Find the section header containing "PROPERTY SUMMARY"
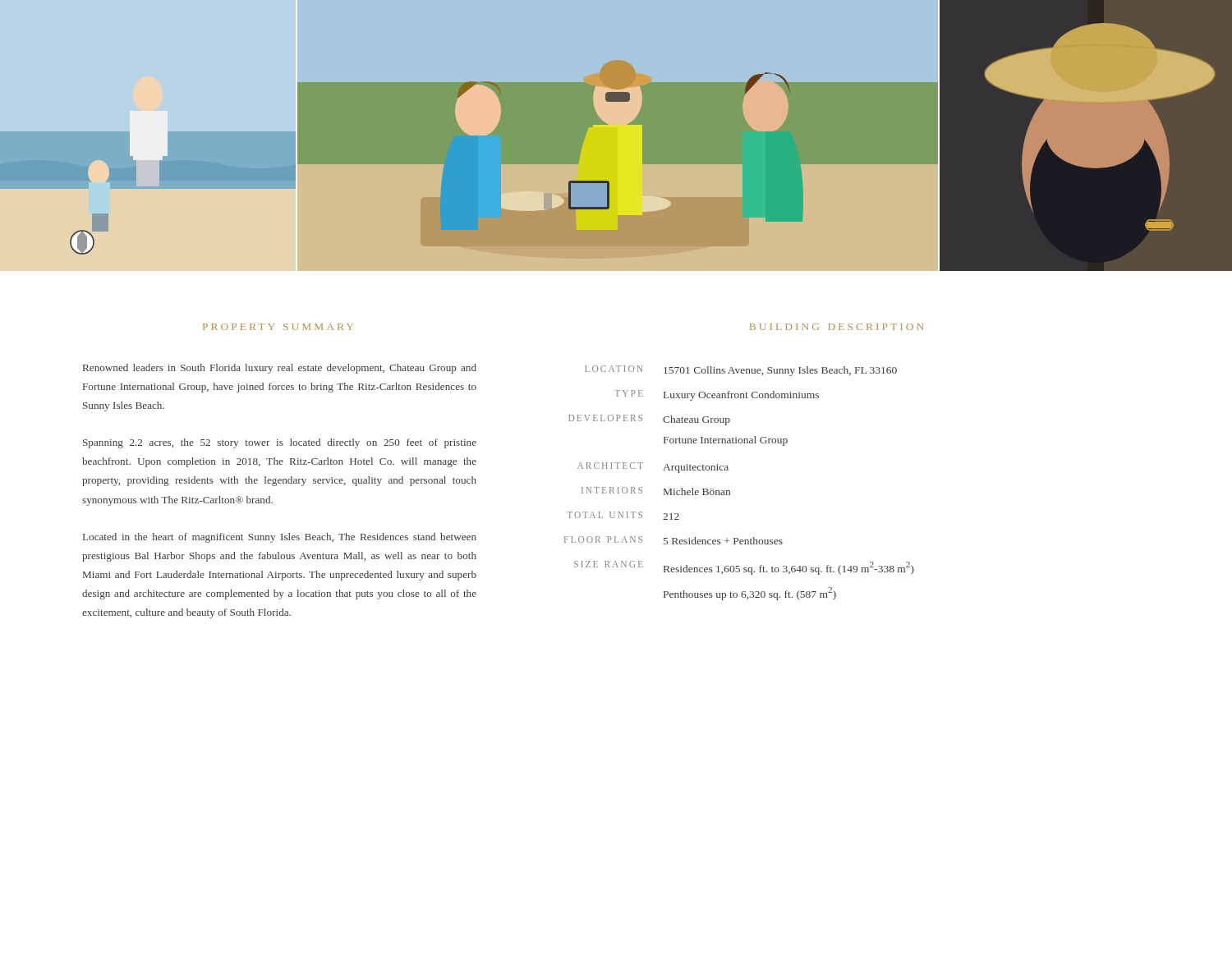This screenshot has width=1232, height=964. [x=279, y=326]
